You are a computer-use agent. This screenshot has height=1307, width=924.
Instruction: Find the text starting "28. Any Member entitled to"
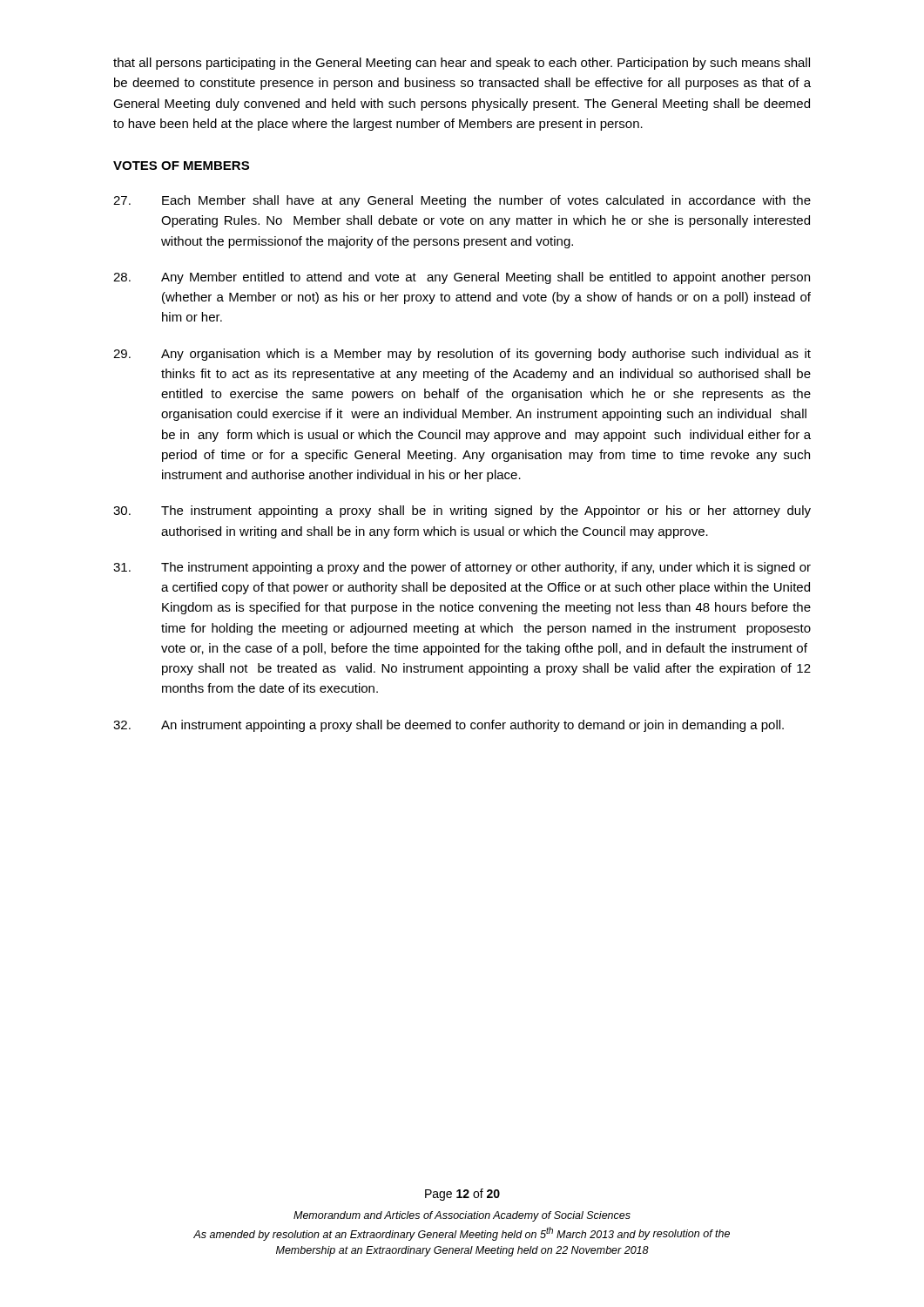(x=462, y=297)
